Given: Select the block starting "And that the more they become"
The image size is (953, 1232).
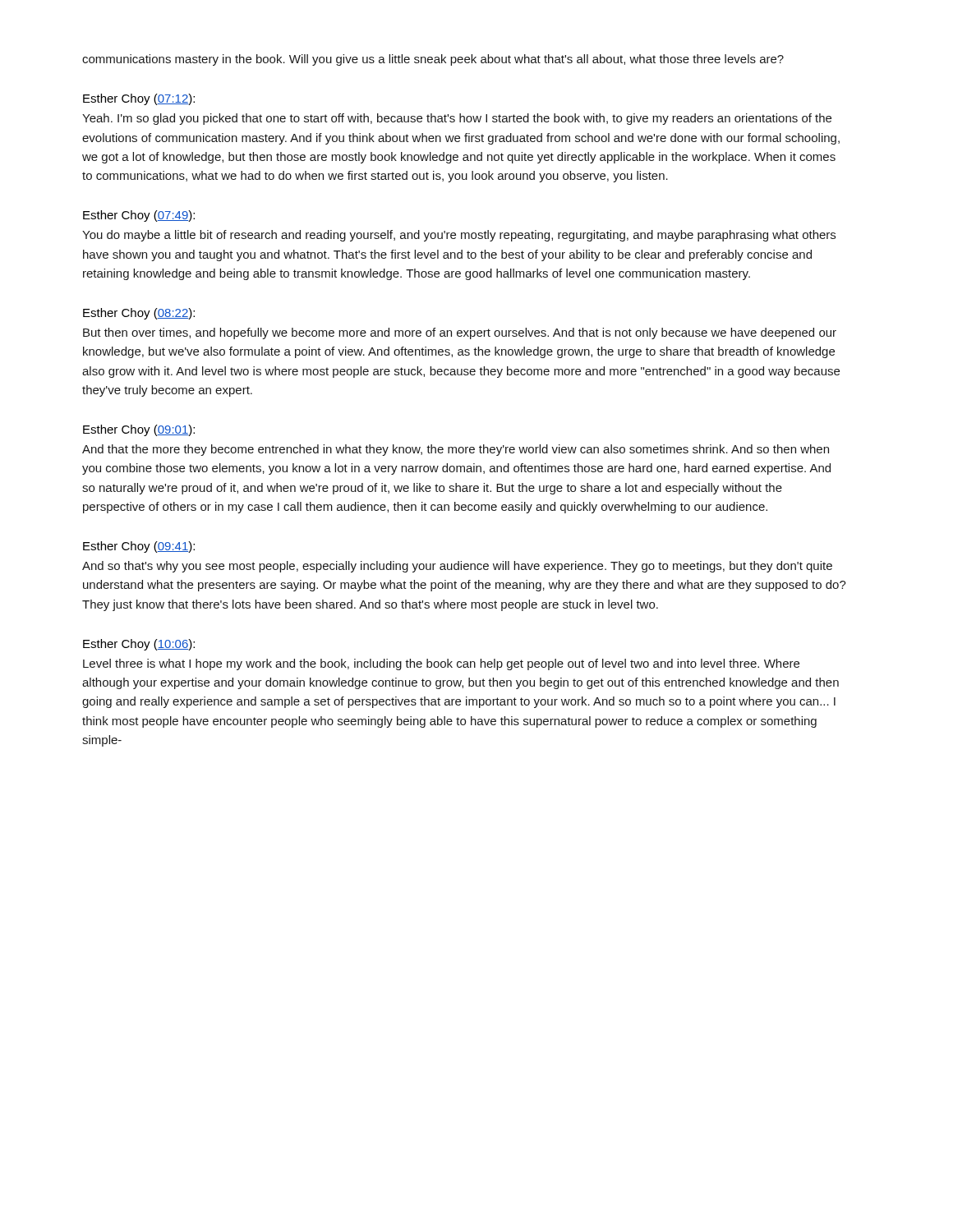Looking at the screenshot, I should pyautogui.click(x=464, y=478).
